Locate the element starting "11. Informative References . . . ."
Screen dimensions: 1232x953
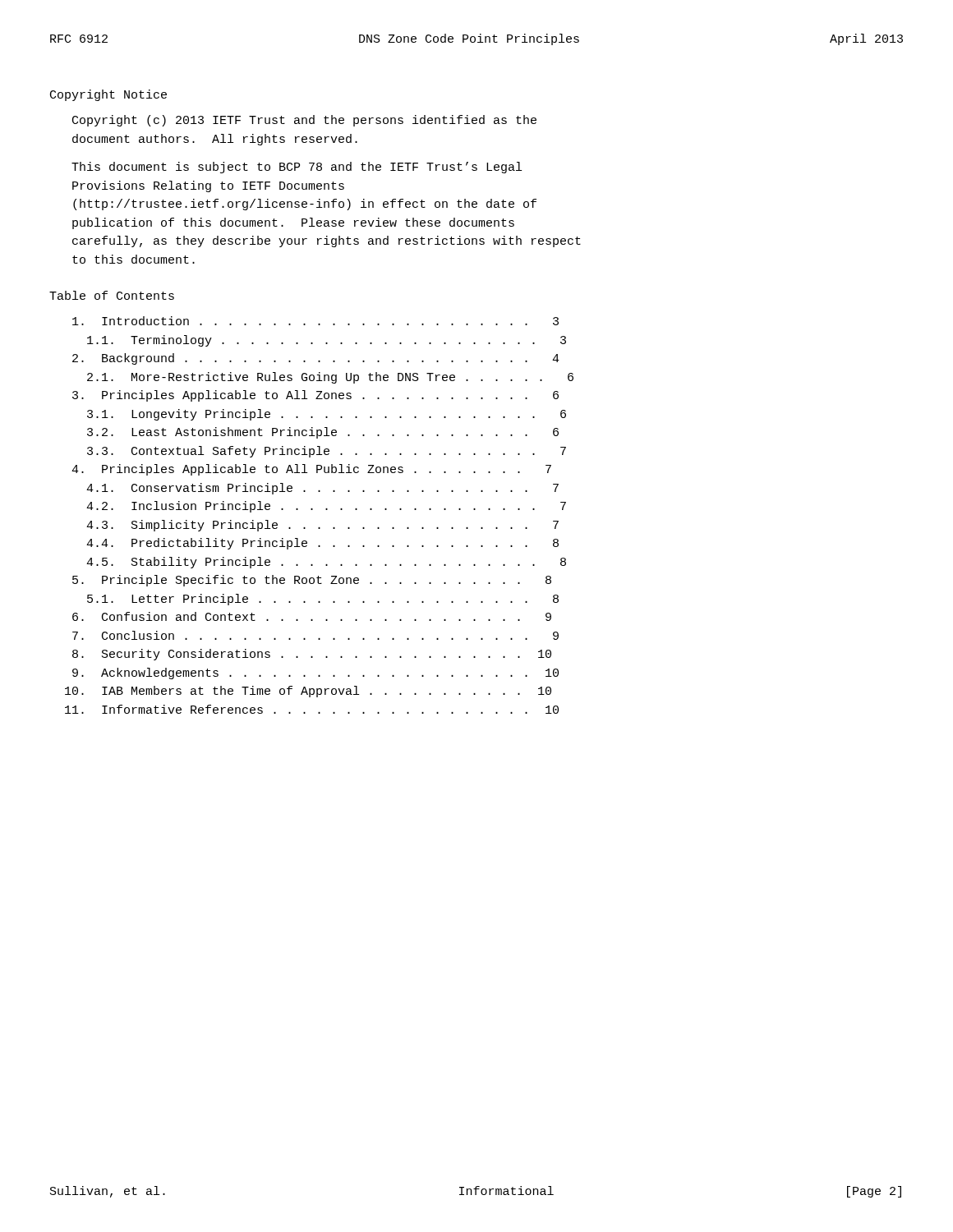tap(304, 710)
